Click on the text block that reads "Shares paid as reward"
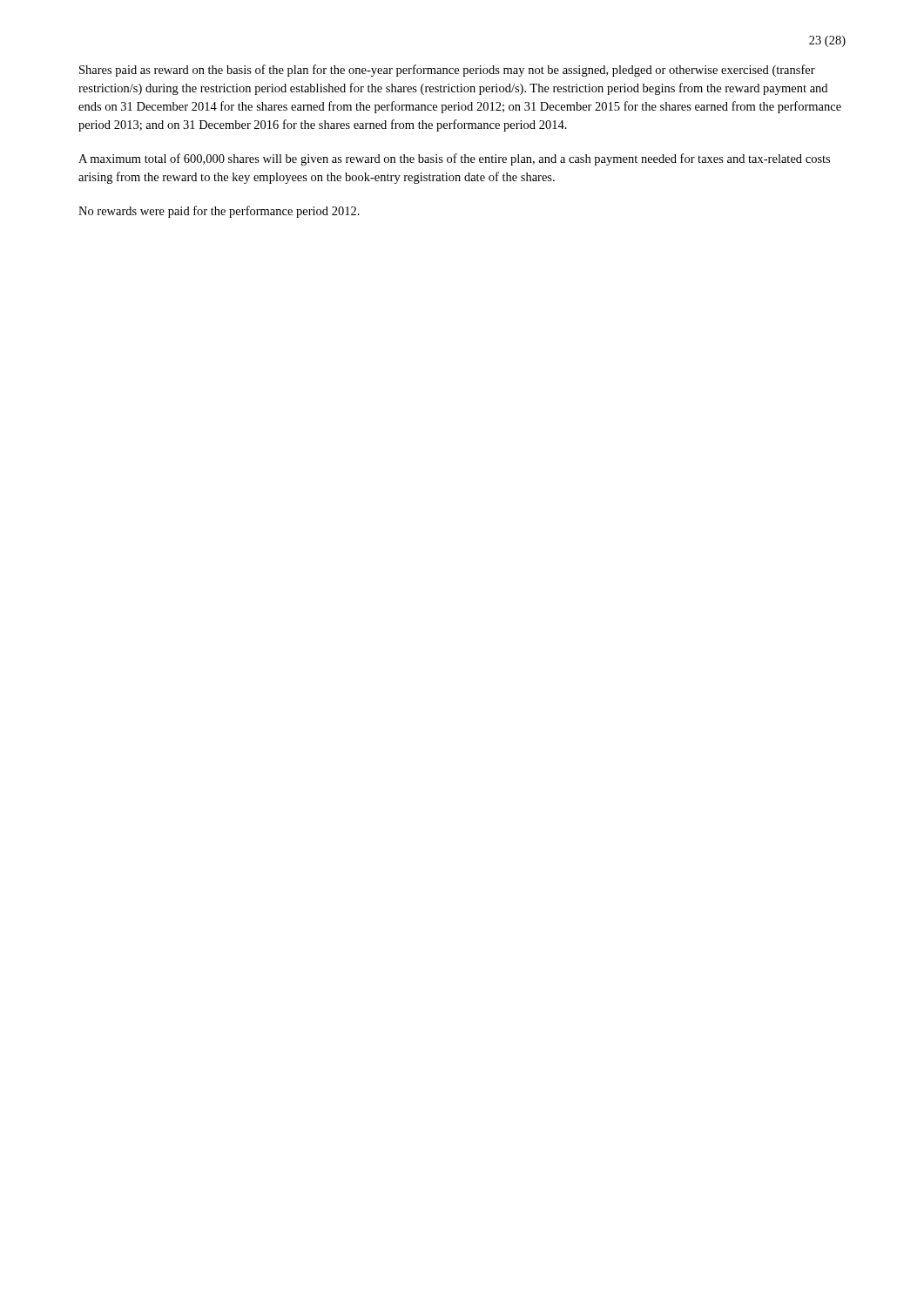The width and height of the screenshot is (924, 1307). coord(460,97)
